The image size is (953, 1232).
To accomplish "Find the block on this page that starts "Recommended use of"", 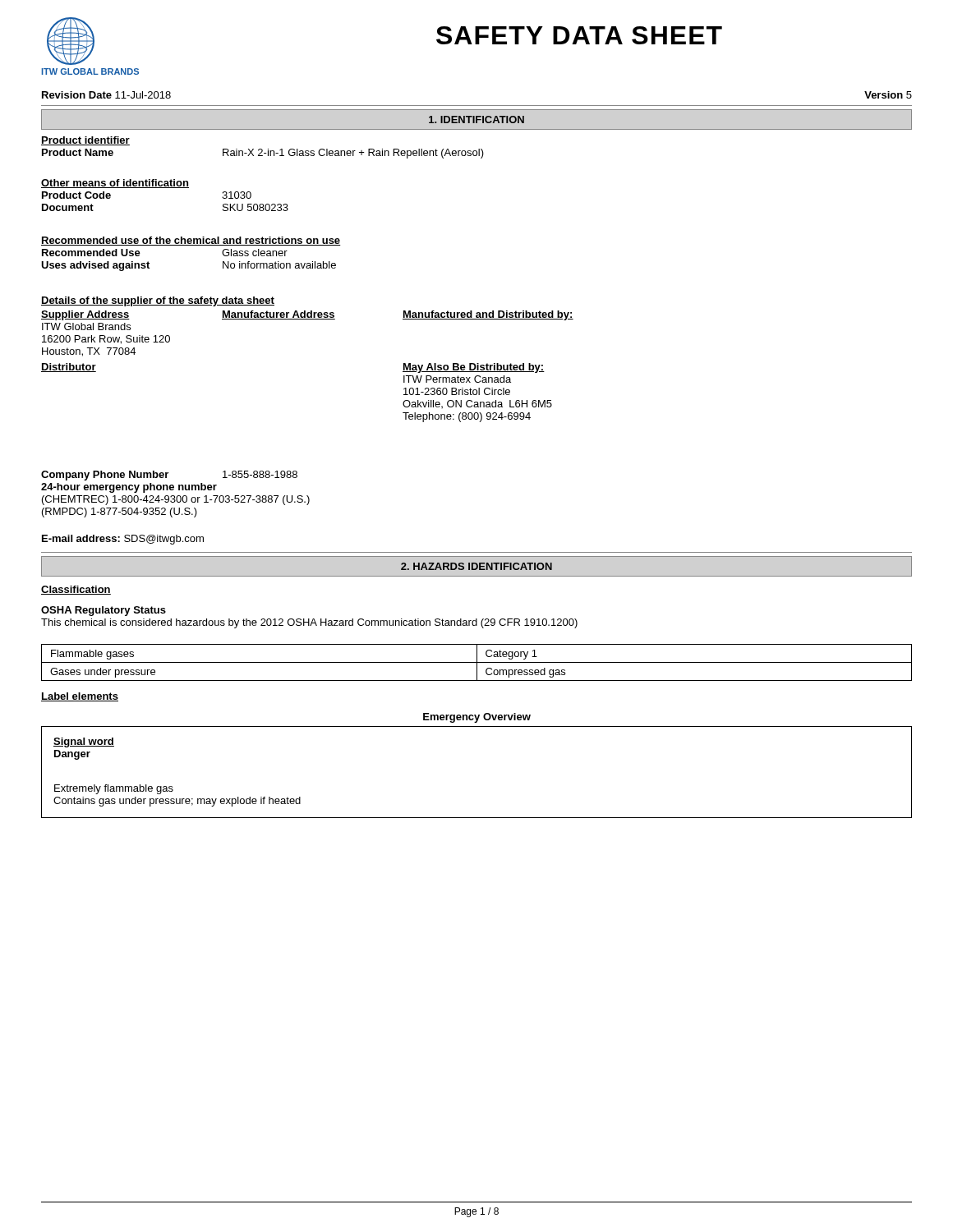I will pos(191,241).
